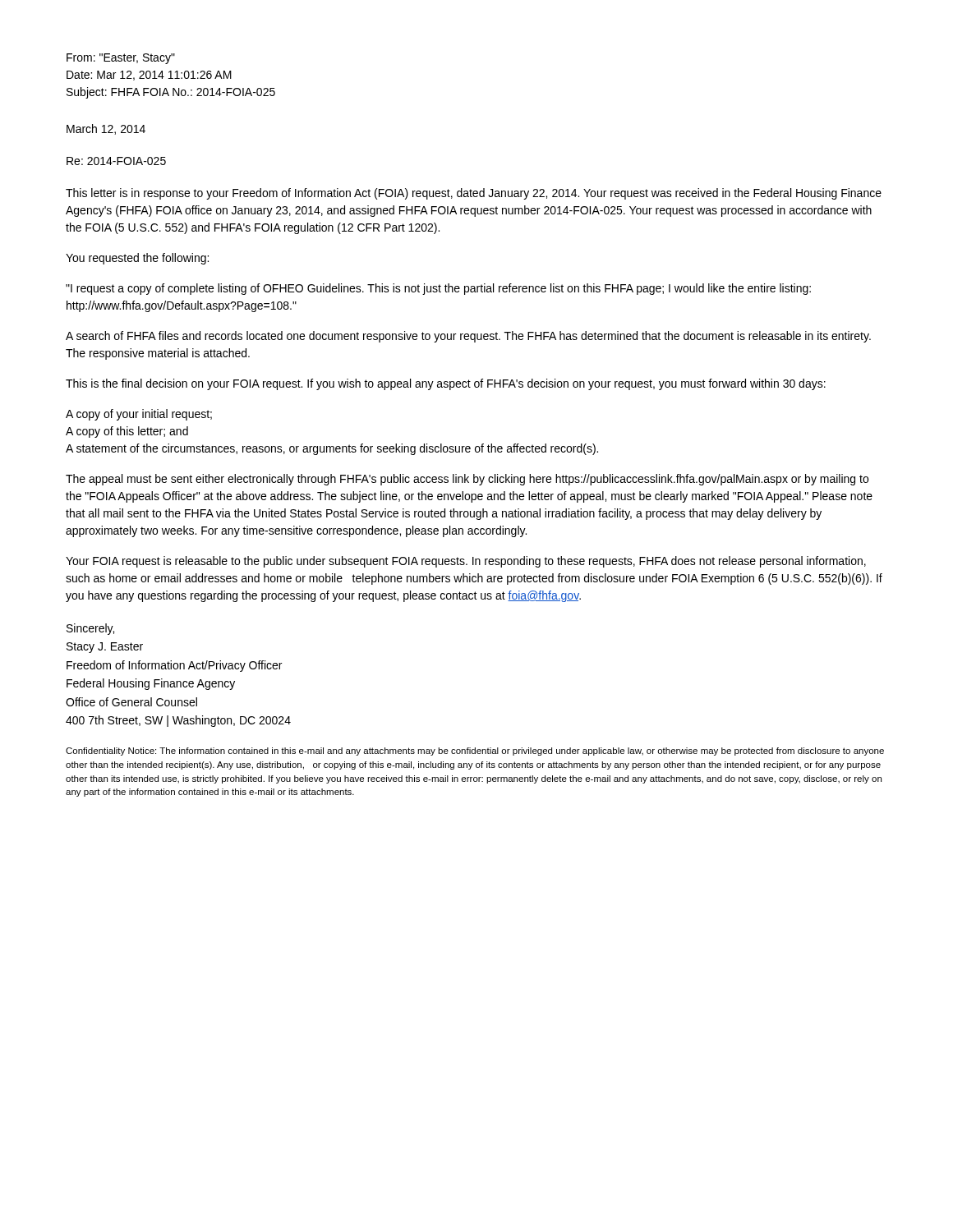The height and width of the screenshot is (1232, 953).
Task: Find a footnote
Action: click(x=475, y=772)
